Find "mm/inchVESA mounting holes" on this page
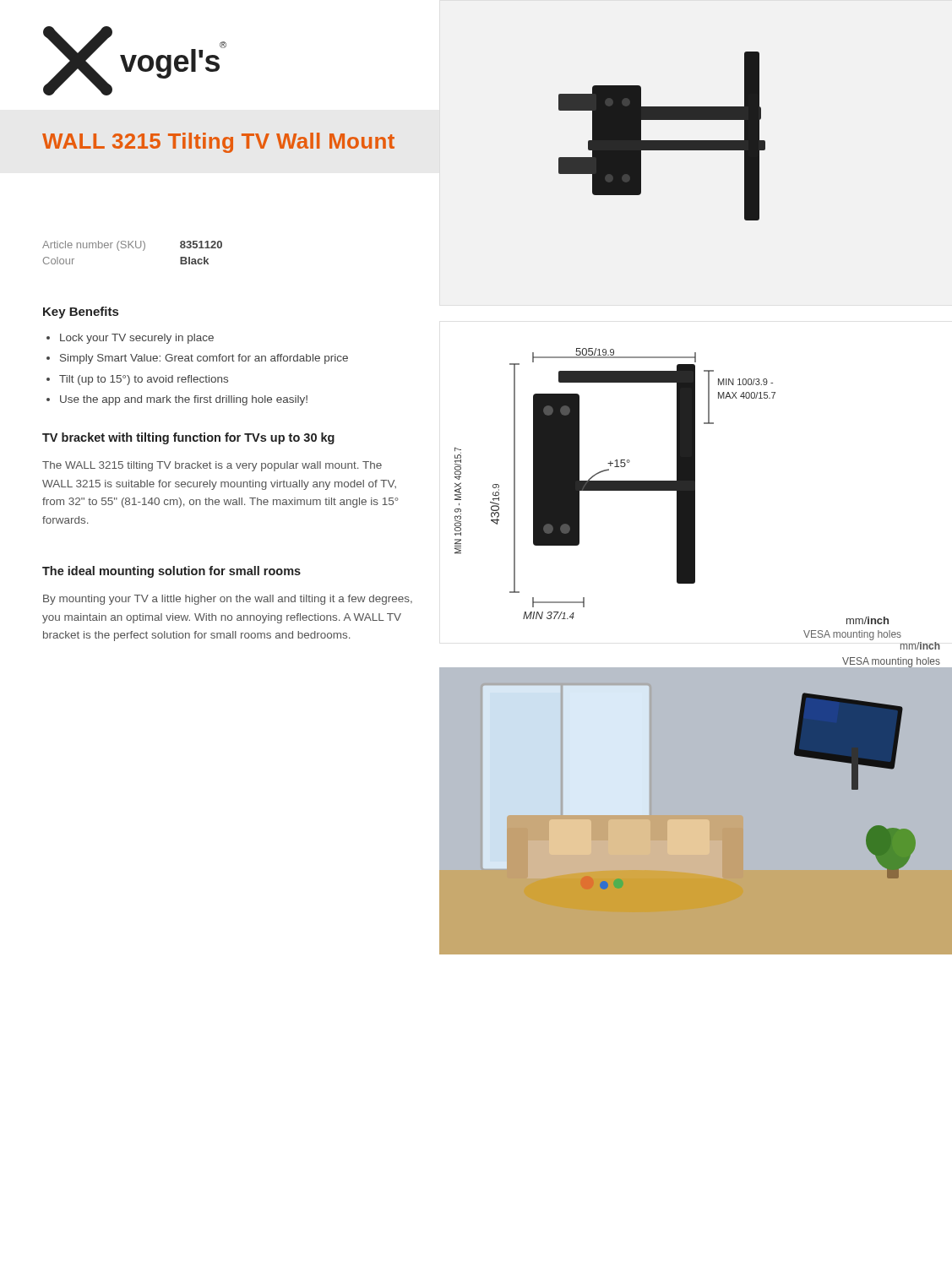 tap(891, 654)
